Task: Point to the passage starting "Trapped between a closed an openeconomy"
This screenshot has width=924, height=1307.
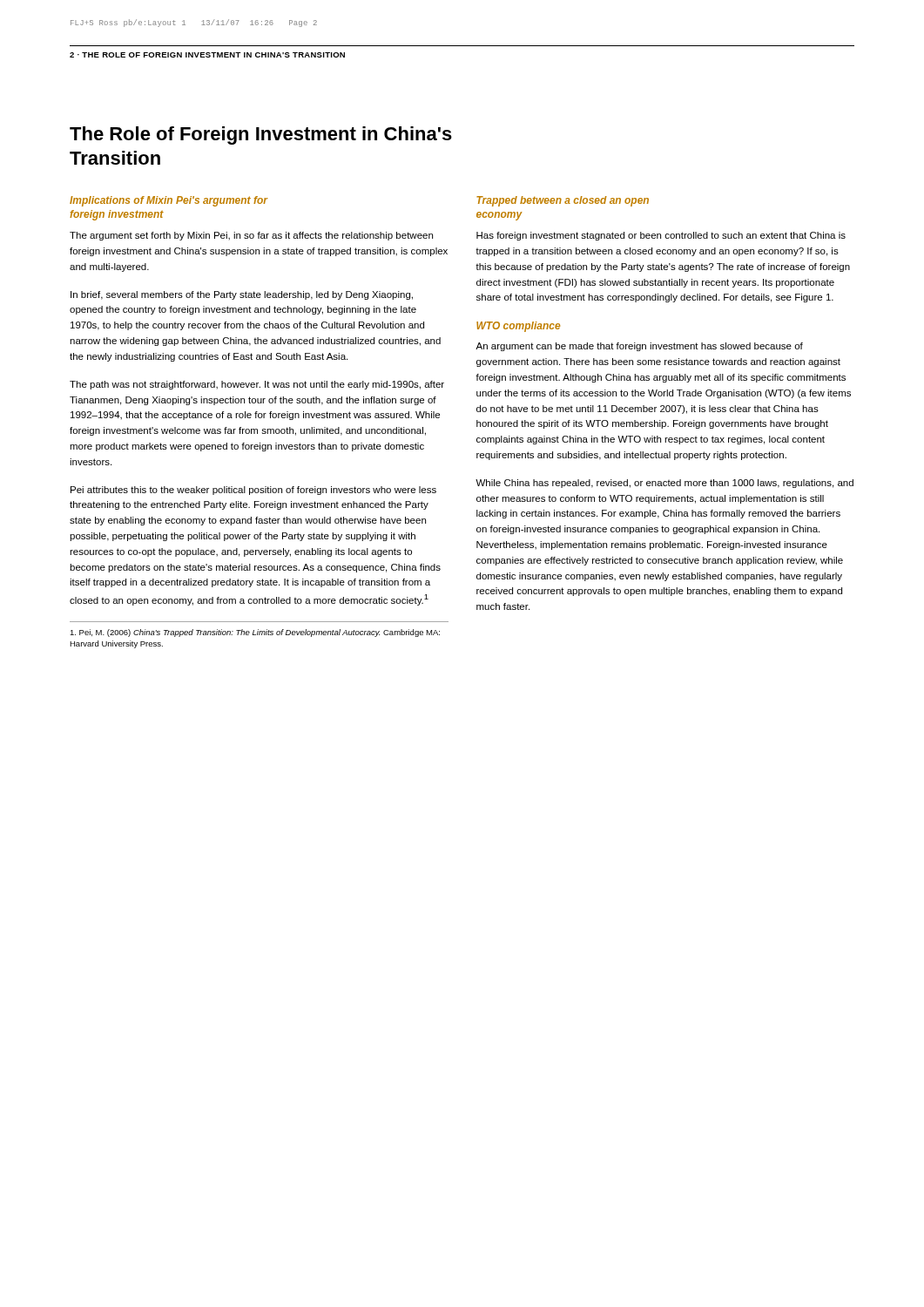Action: 563,207
